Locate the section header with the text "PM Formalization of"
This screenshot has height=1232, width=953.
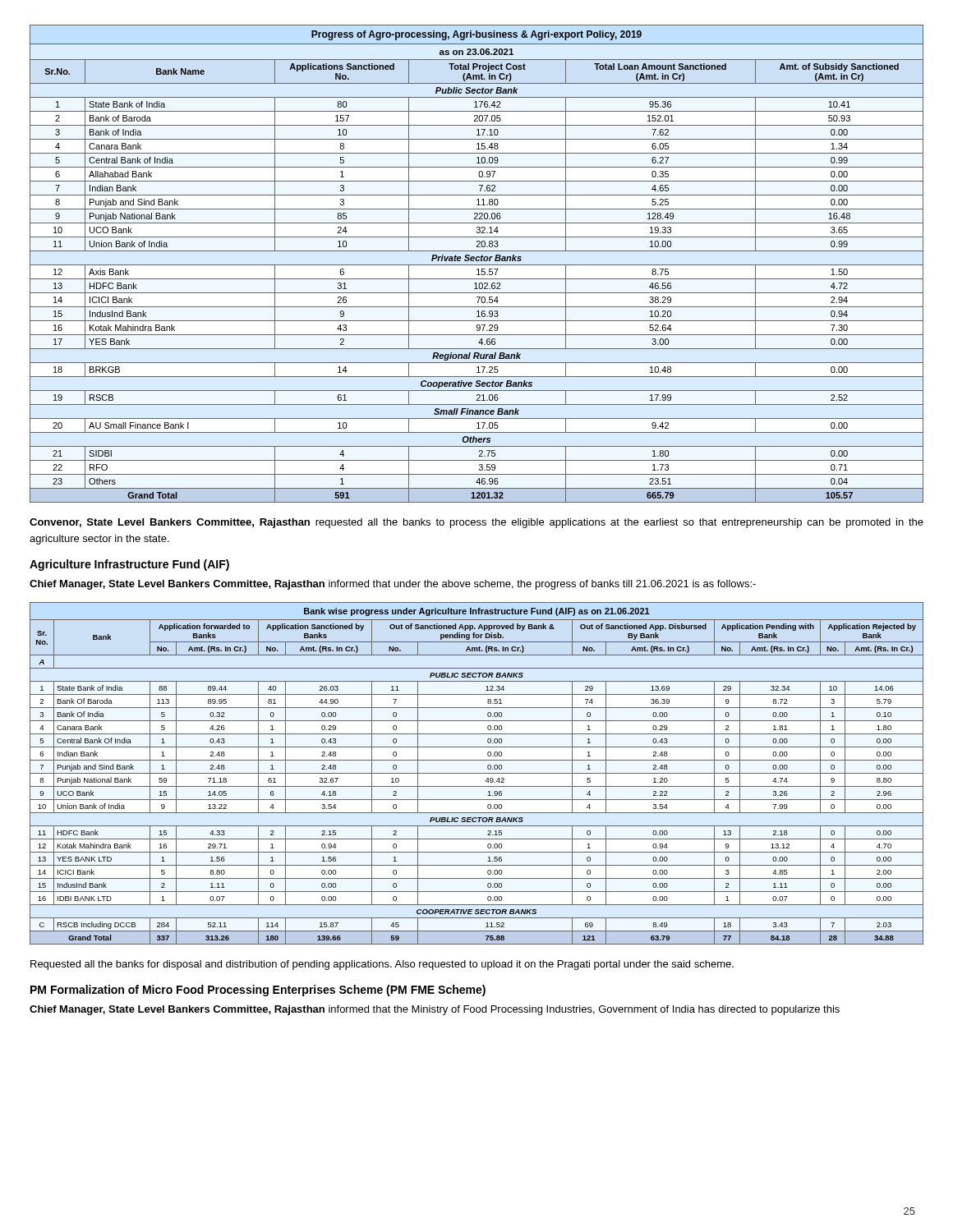pyautogui.click(x=258, y=990)
